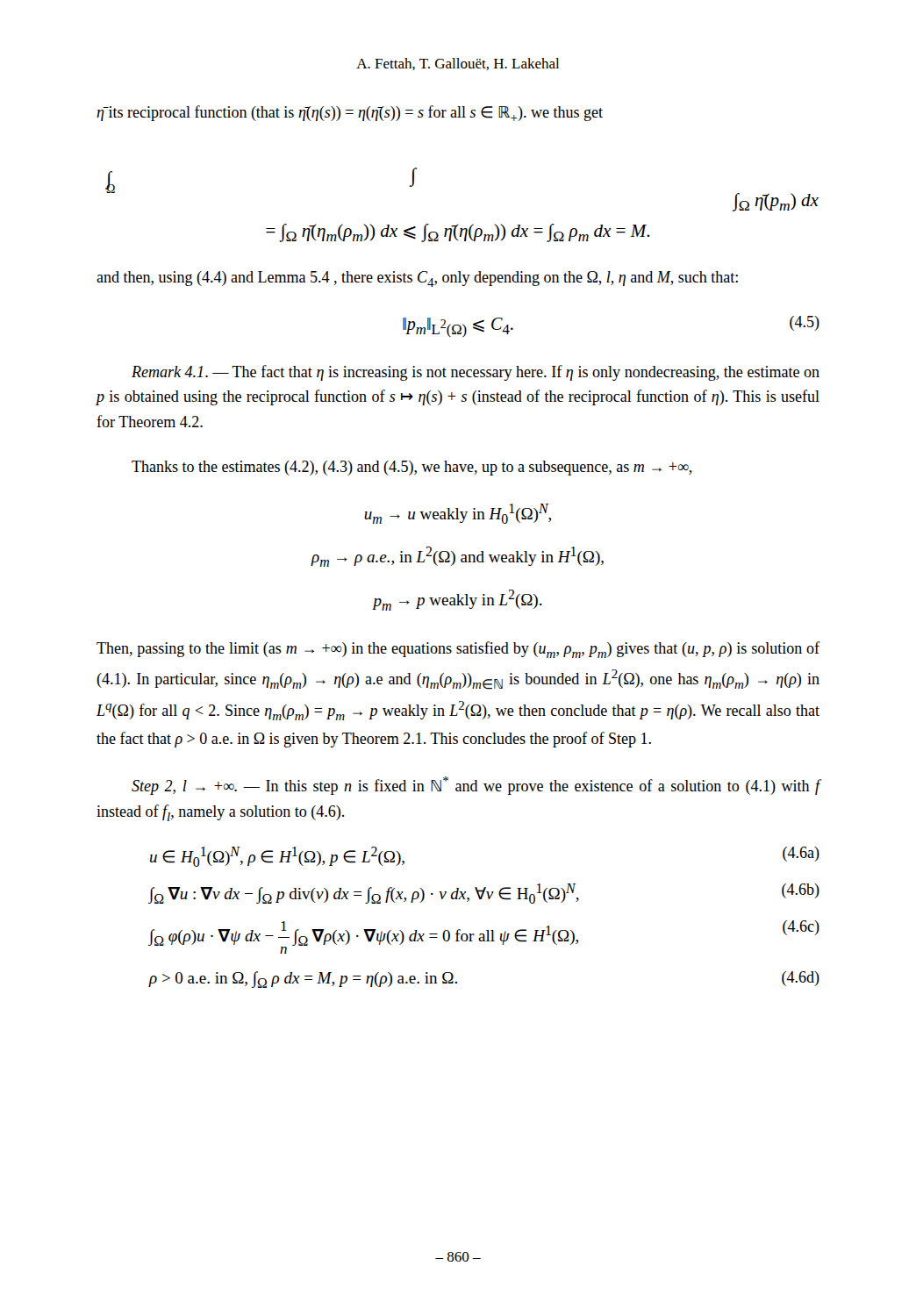Select the formula containing "pm → p weakly in L2(Ω)."
Viewport: 916px width, 1316px height.
click(x=458, y=600)
